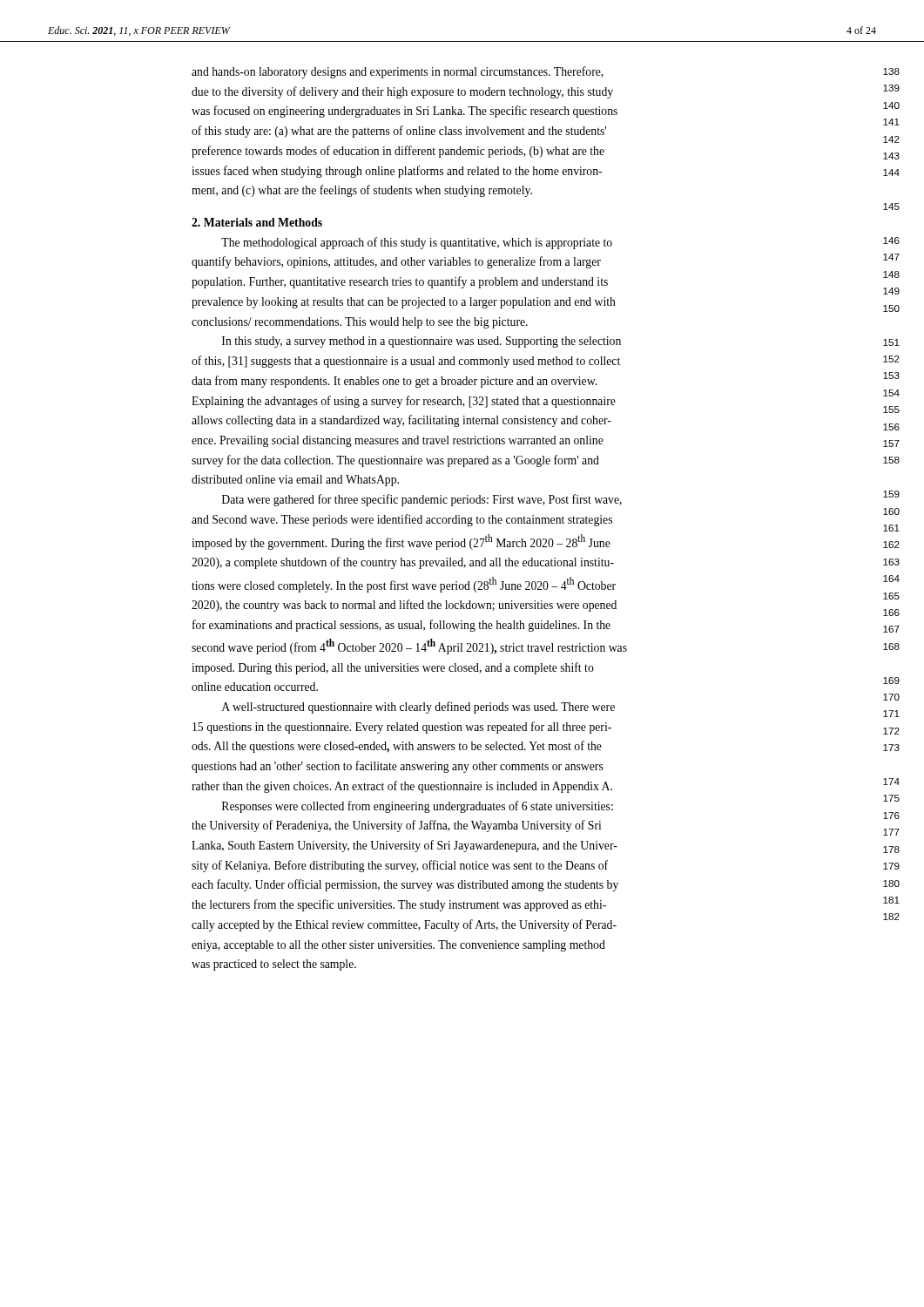Locate the block of text that opens with "Responses were collected from engineering undergraduates of"
This screenshot has width=924, height=1307.
tap(523, 886)
